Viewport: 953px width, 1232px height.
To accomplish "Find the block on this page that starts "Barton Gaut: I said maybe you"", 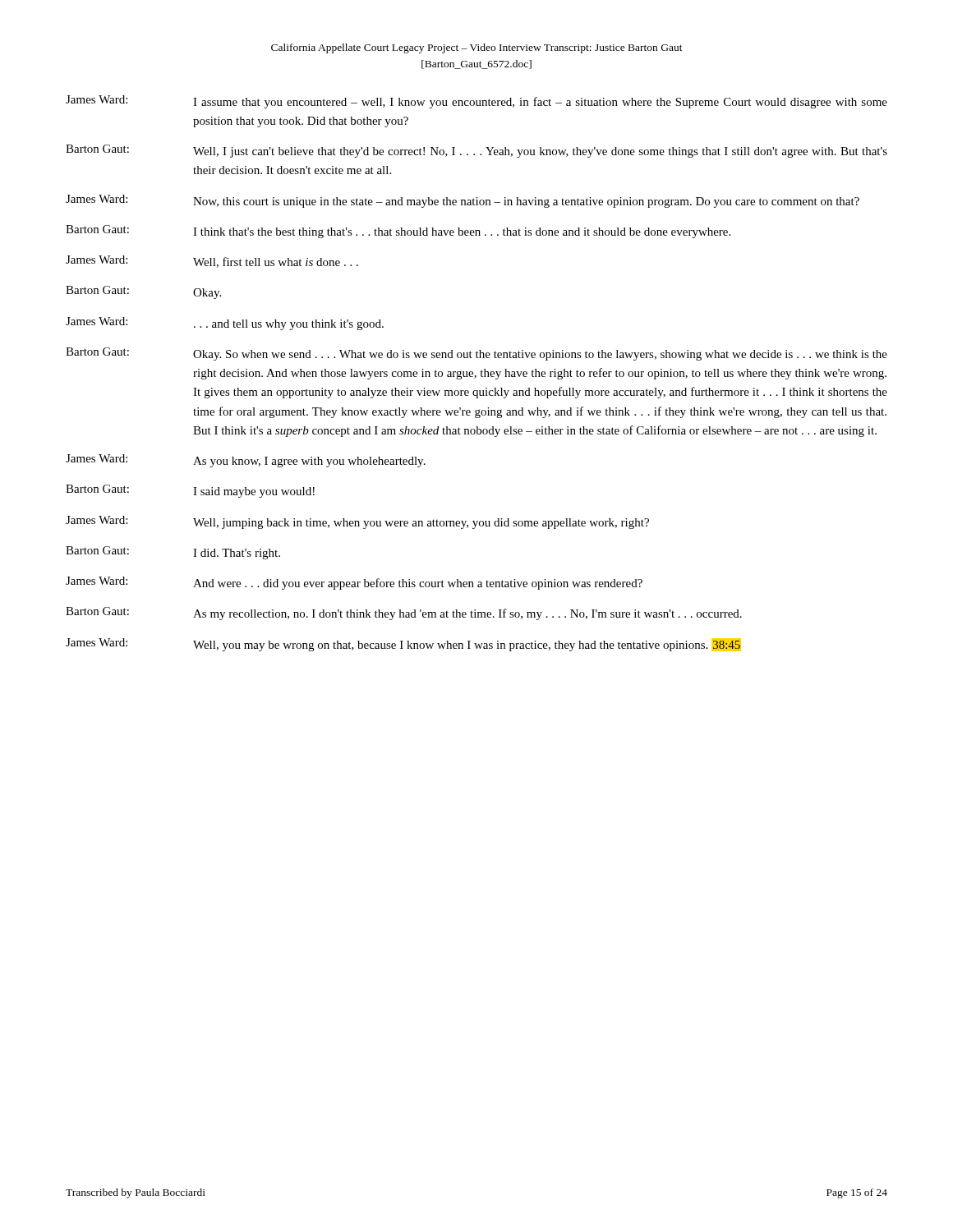I will pos(190,491).
